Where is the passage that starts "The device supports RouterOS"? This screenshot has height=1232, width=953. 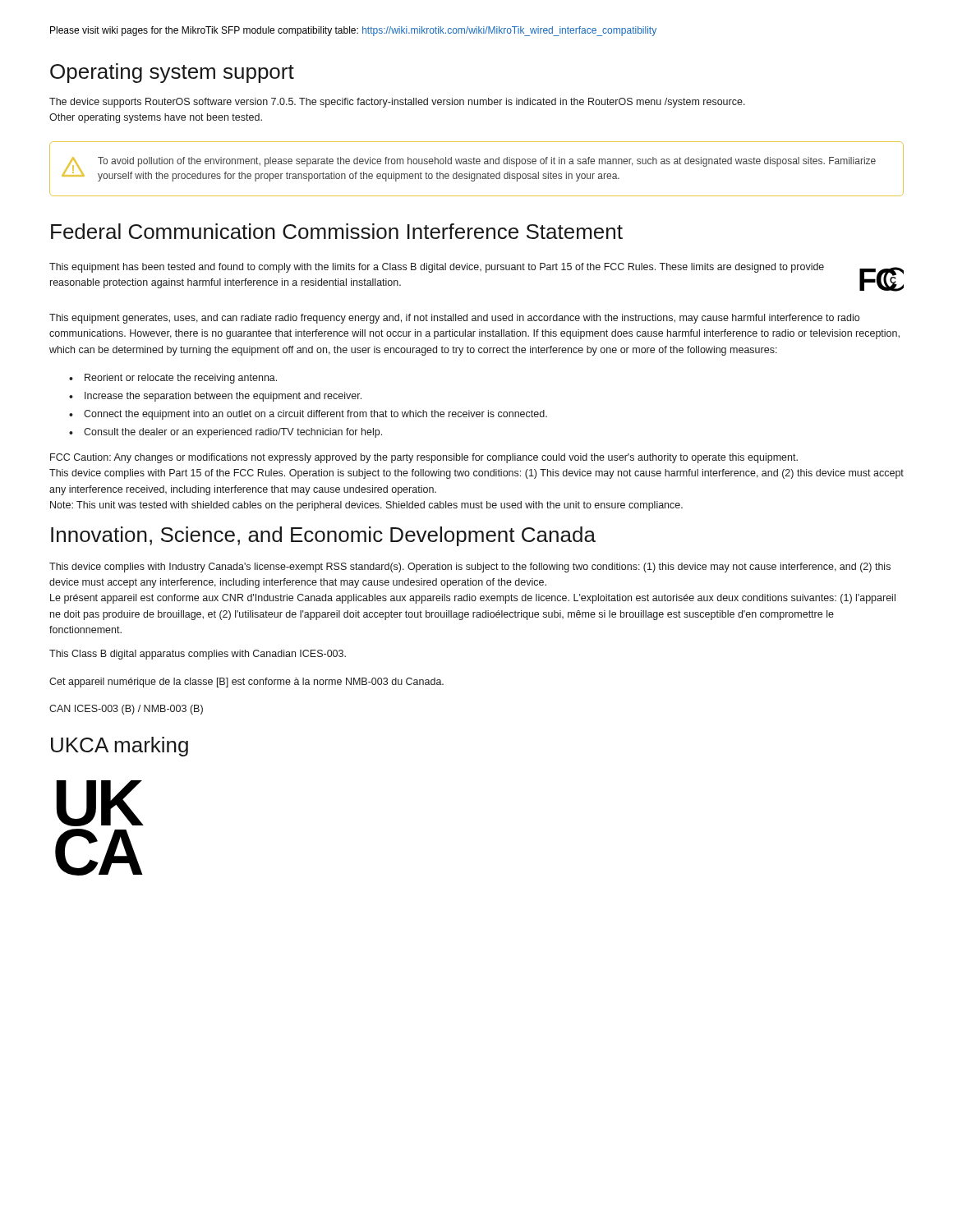click(397, 110)
